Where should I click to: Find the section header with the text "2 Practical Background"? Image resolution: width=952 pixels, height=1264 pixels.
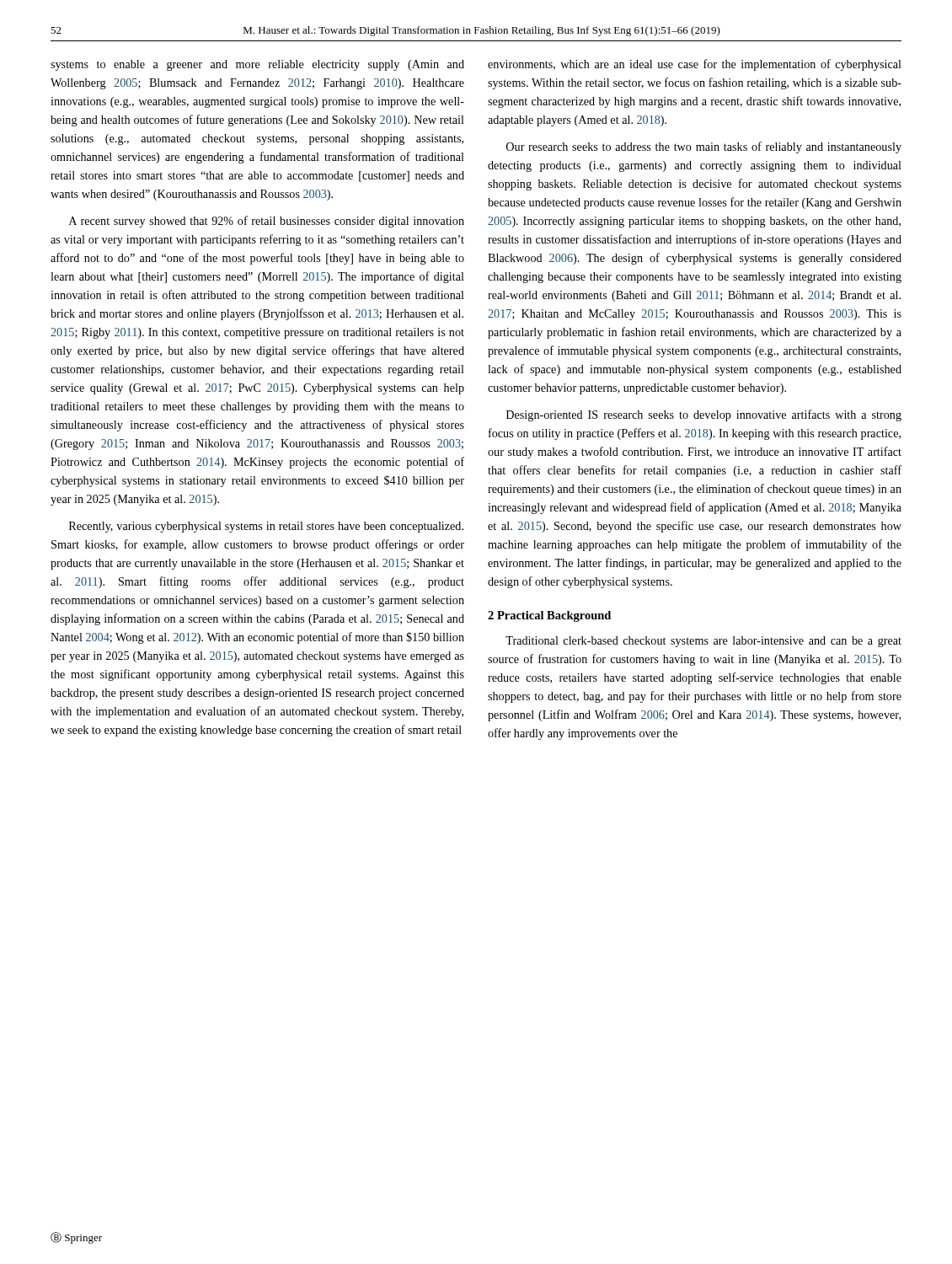(549, 616)
